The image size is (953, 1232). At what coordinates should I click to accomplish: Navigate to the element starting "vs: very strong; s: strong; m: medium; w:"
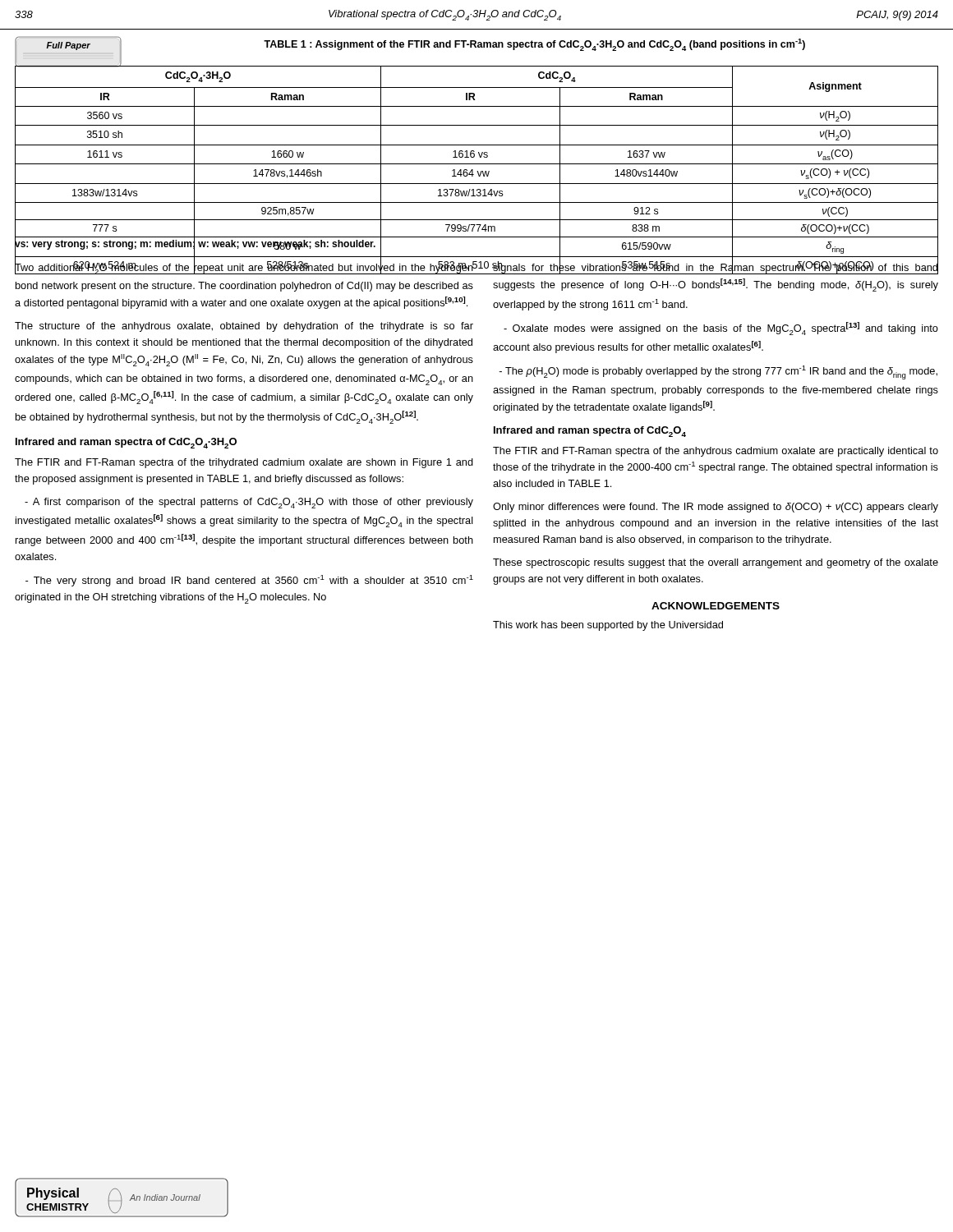coord(195,244)
